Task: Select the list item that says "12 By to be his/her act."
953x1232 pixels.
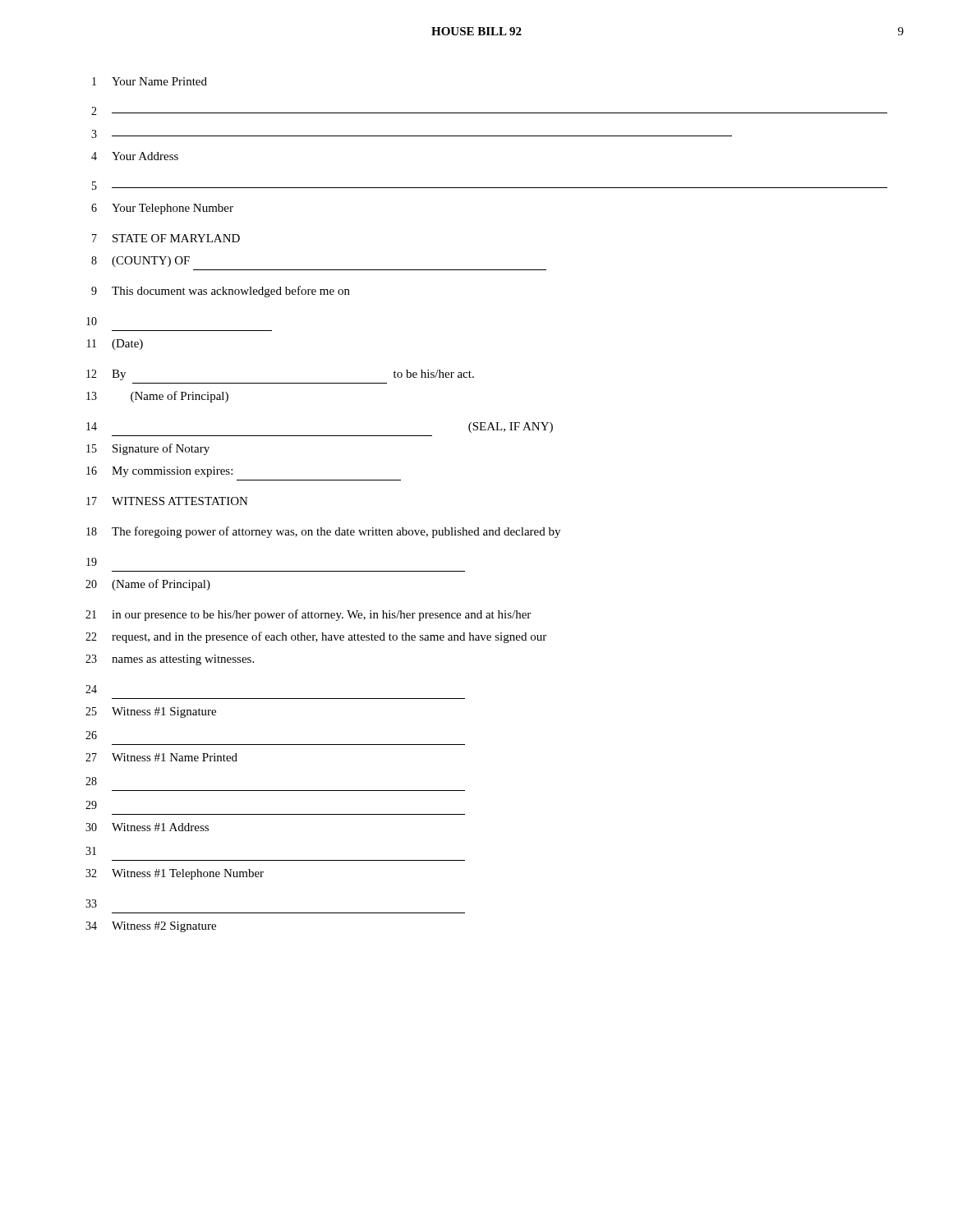Action: tap(476, 374)
